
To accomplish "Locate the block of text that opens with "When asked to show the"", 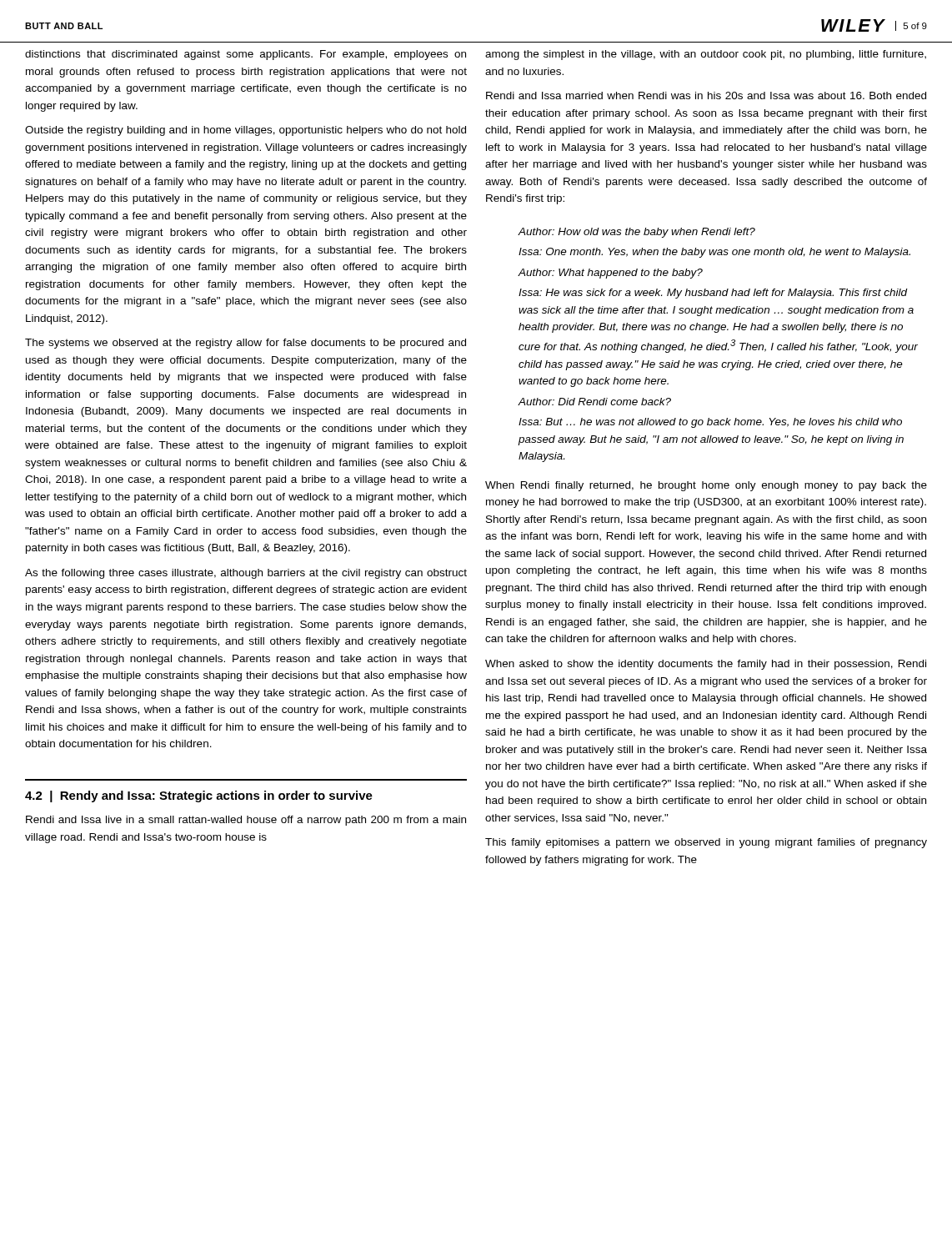I will click(x=706, y=741).
